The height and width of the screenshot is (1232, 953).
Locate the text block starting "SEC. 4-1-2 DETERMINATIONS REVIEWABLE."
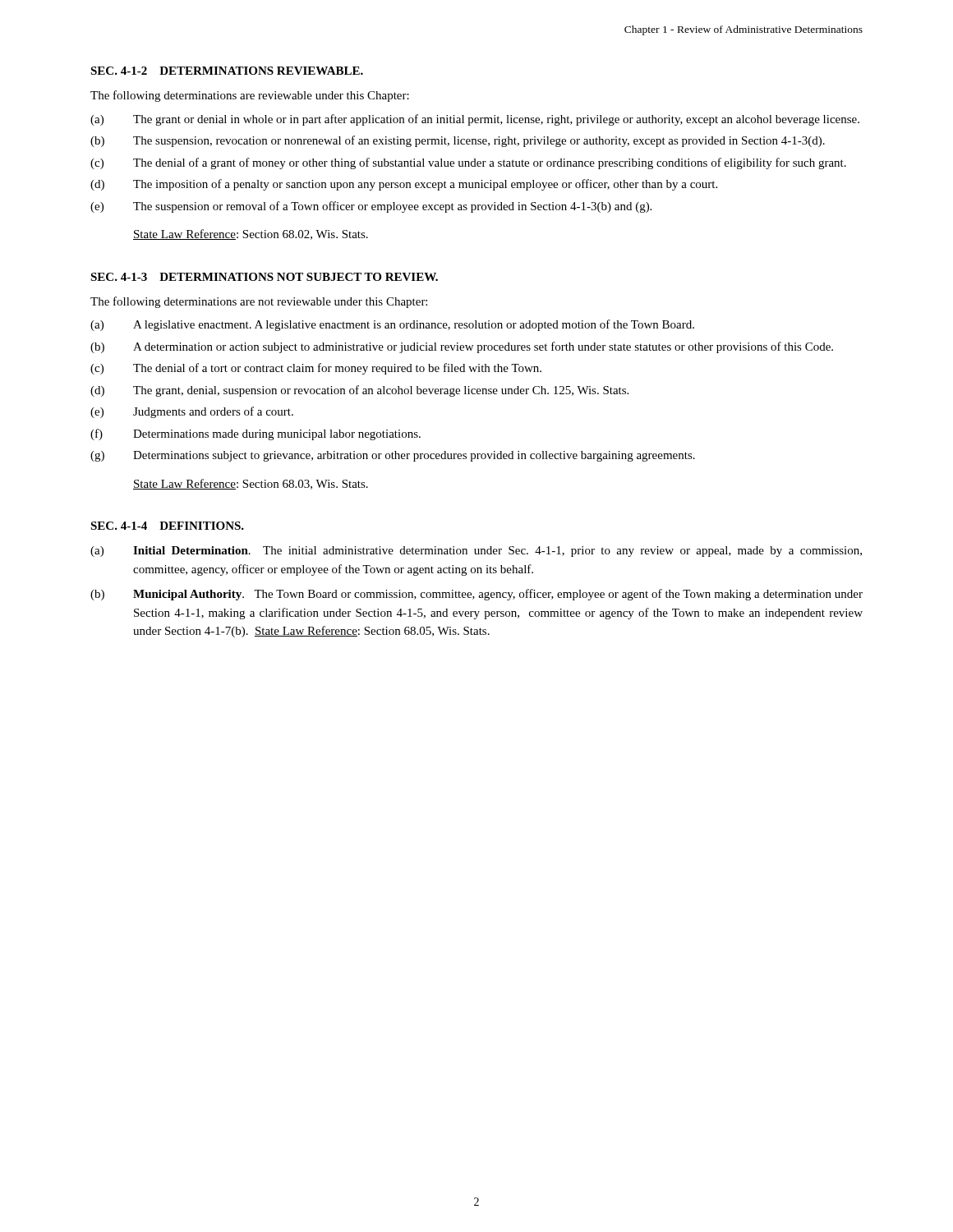[x=227, y=71]
